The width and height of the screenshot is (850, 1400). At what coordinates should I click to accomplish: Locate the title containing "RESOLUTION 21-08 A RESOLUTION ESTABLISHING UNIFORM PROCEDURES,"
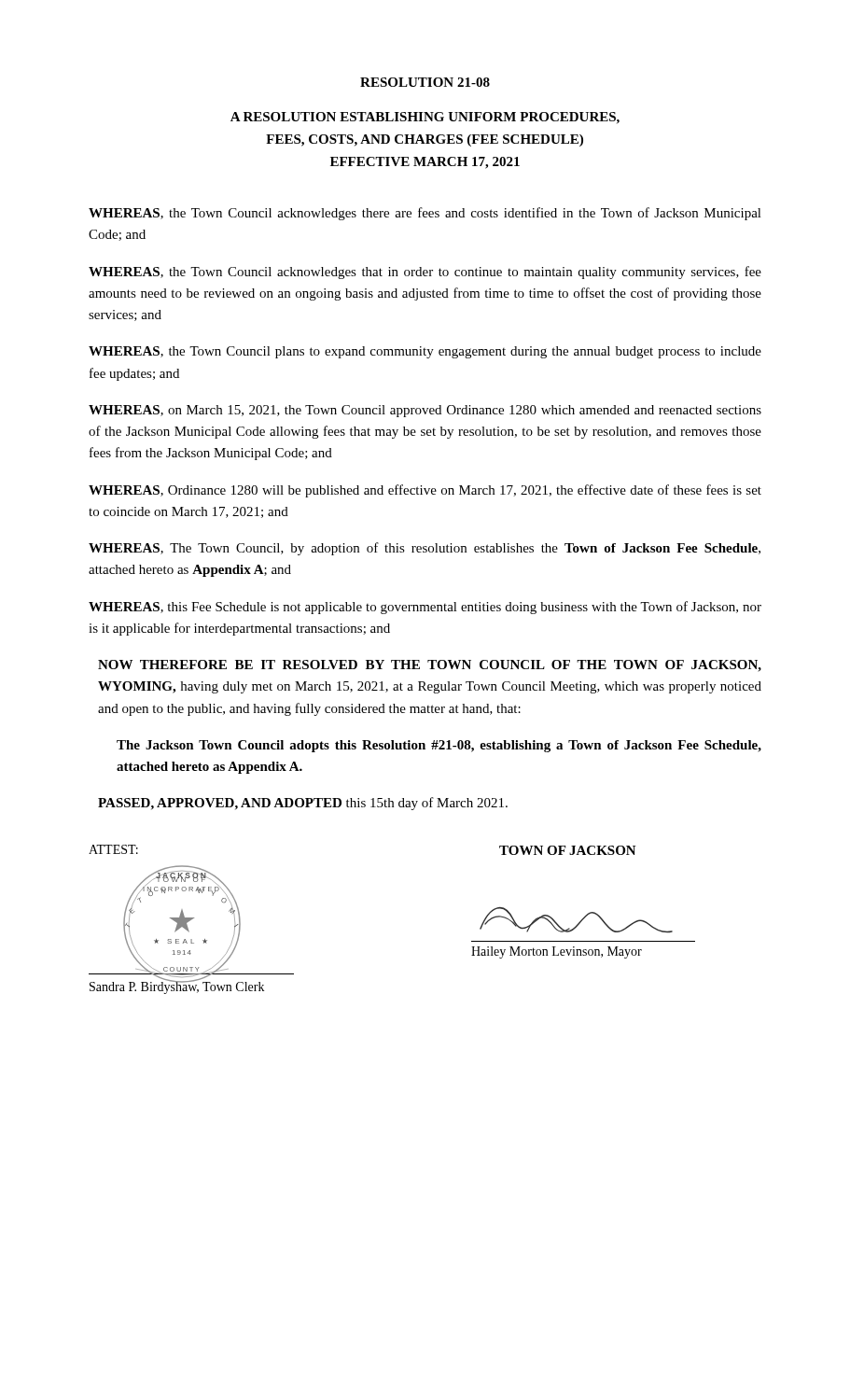(x=425, y=124)
